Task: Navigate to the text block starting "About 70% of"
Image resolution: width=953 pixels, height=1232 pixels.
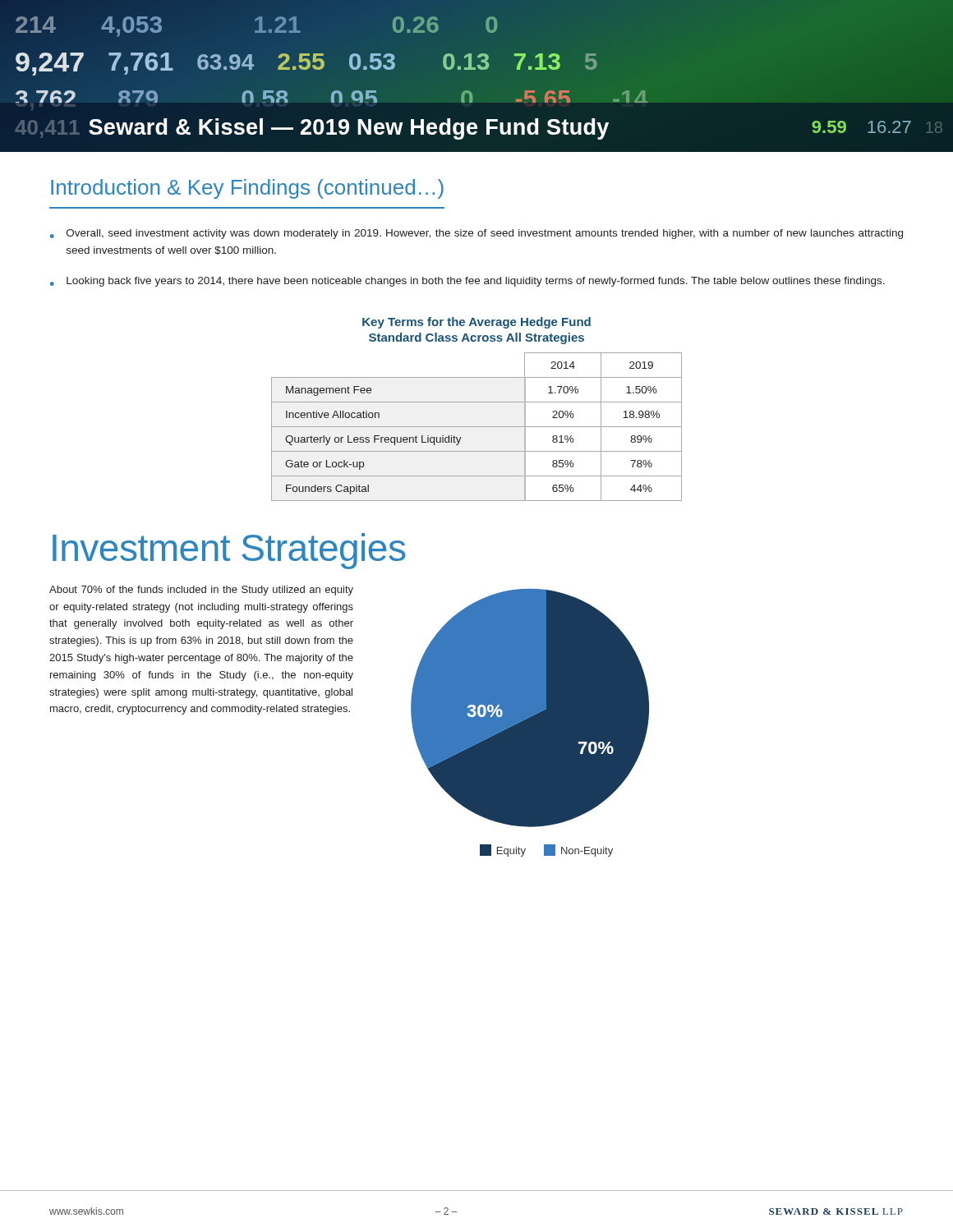Action: pyautogui.click(x=201, y=649)
